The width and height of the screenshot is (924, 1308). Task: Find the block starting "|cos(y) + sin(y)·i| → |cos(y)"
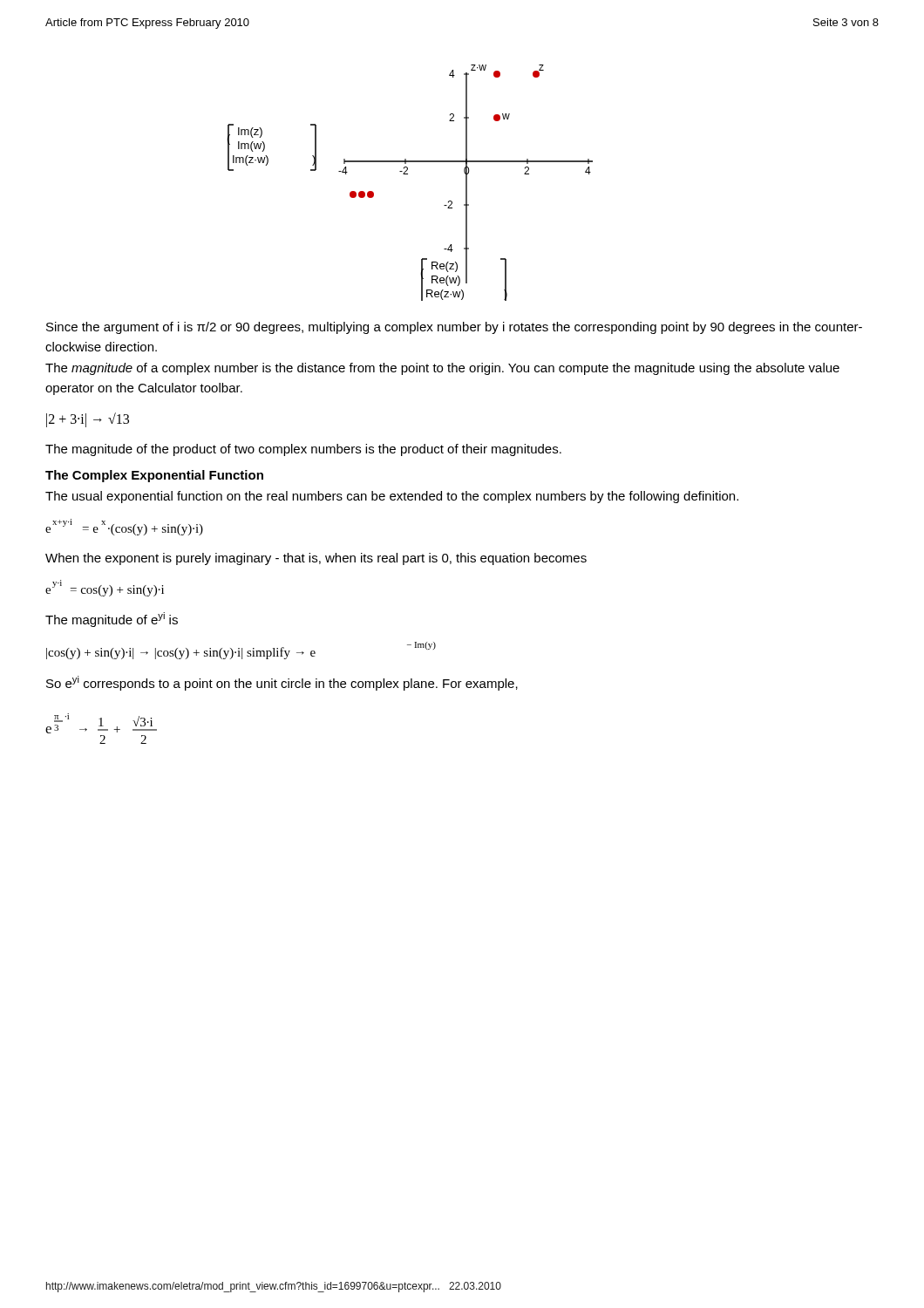tap(276, 651)
